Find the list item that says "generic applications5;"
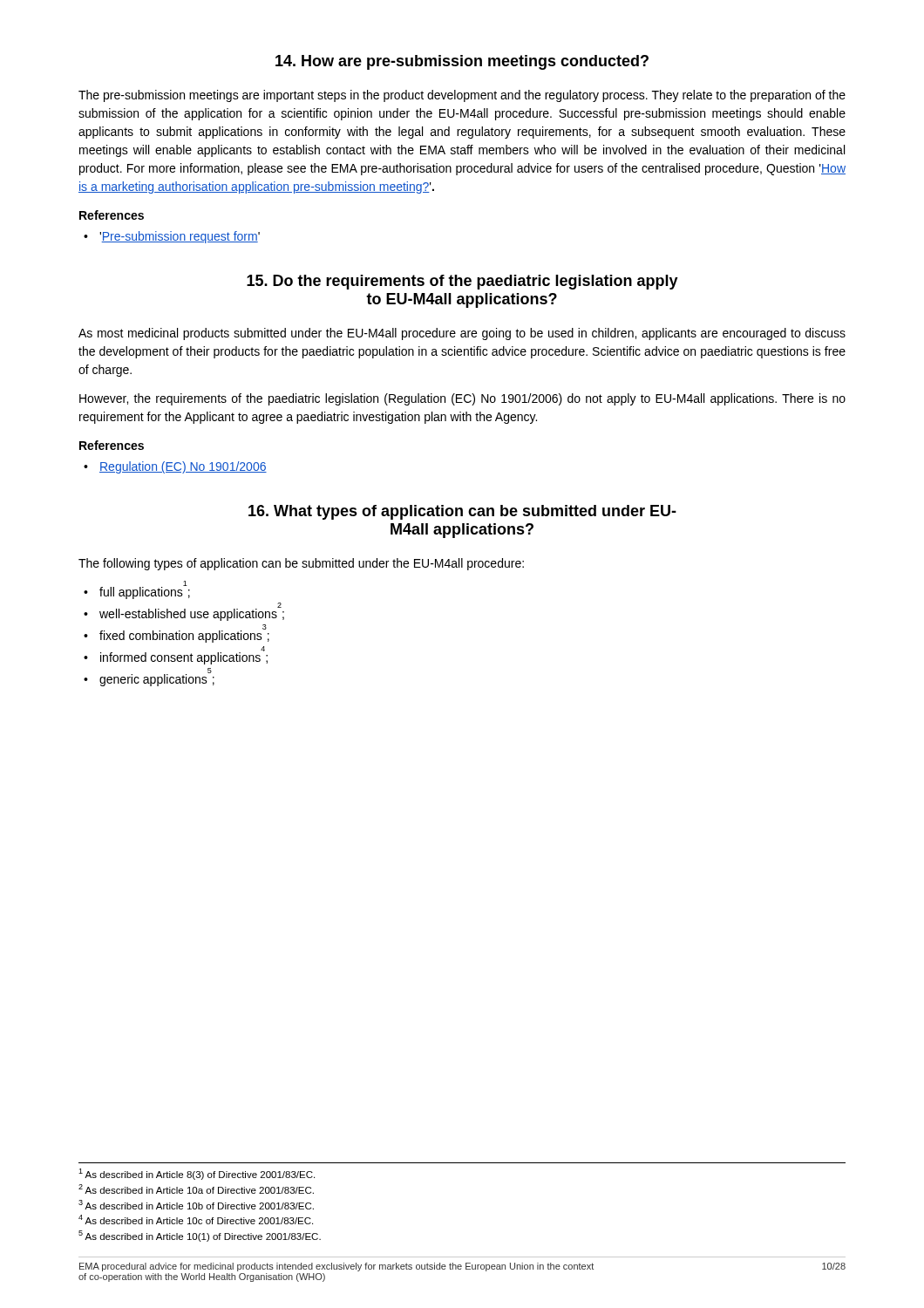This screenshot has width=924, height=1308. click(x=157, y=678)
